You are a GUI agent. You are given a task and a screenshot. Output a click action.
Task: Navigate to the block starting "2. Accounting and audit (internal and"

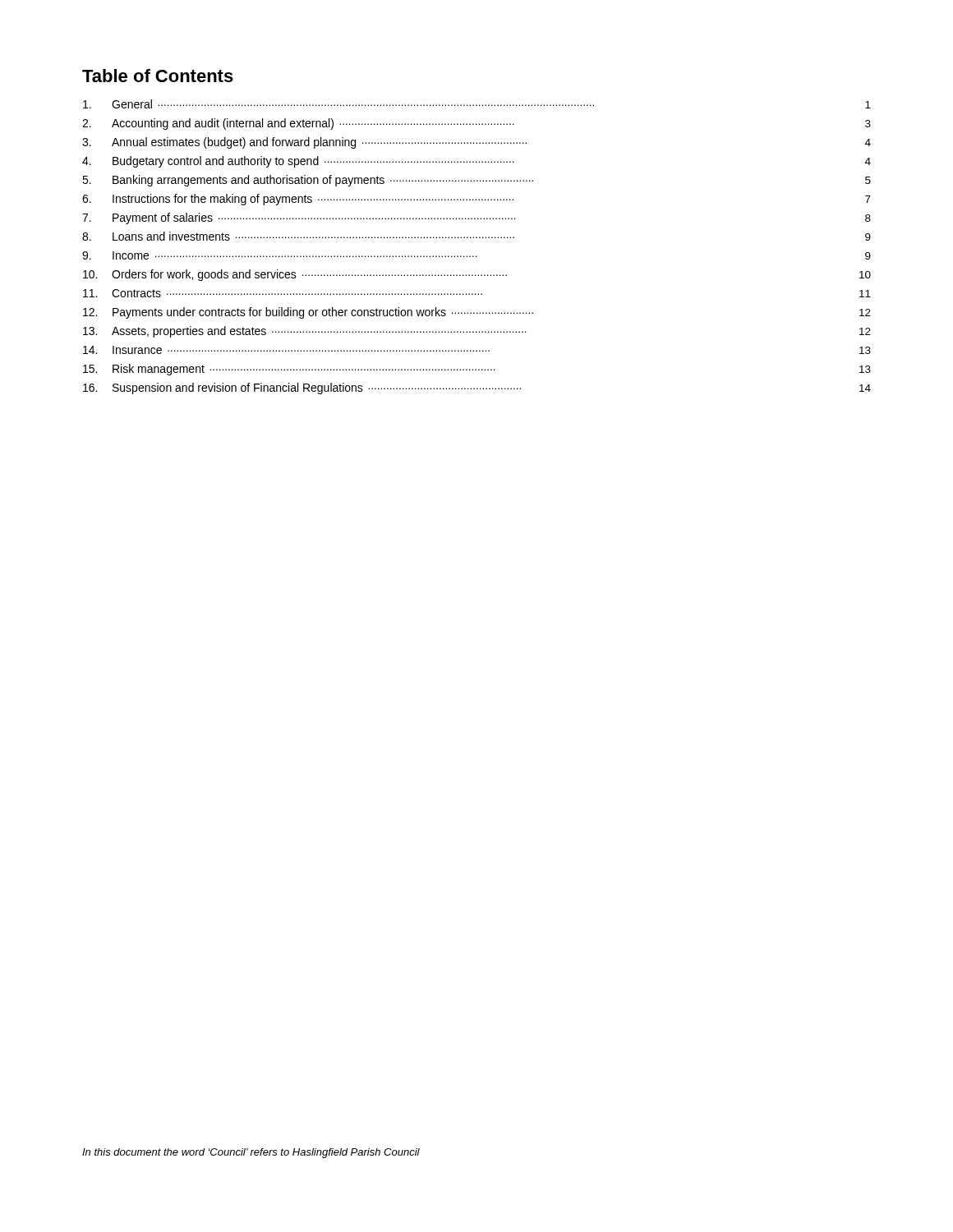[x=476, y=123]
